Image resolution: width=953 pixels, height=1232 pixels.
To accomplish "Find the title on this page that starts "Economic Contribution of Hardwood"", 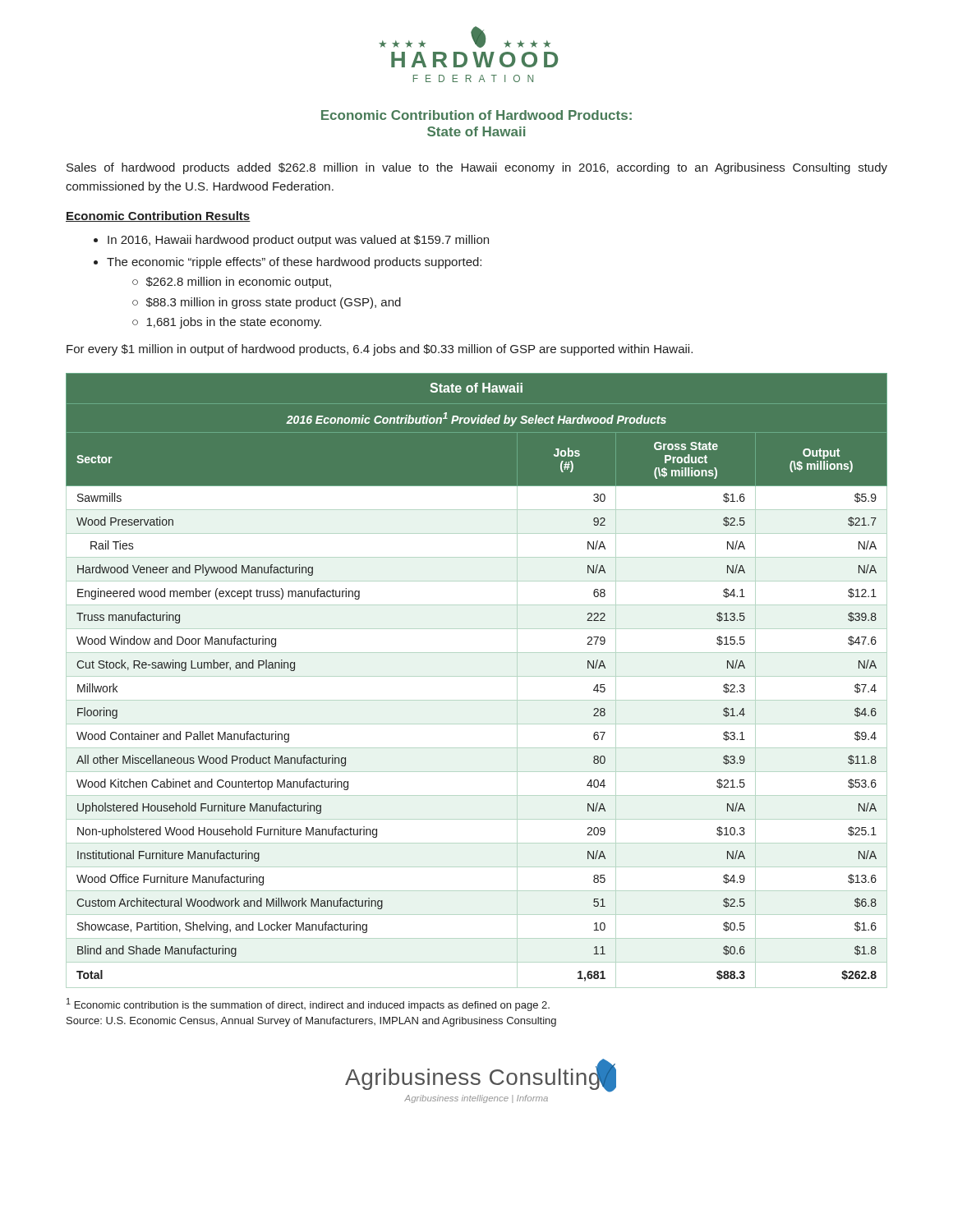I will [x=476, y=124].
